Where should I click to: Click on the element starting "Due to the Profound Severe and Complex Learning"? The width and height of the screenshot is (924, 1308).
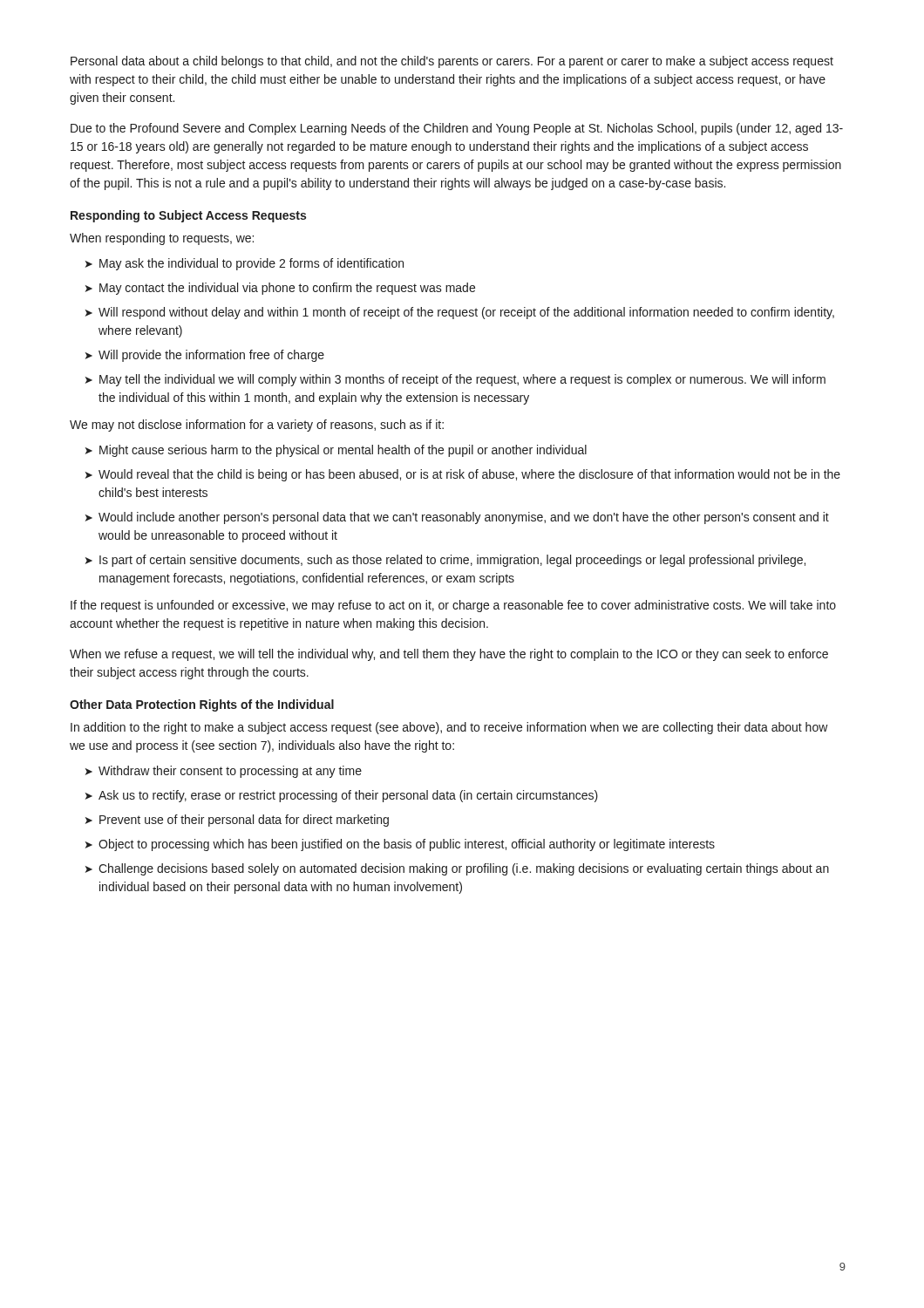click(x=456, y=156)
